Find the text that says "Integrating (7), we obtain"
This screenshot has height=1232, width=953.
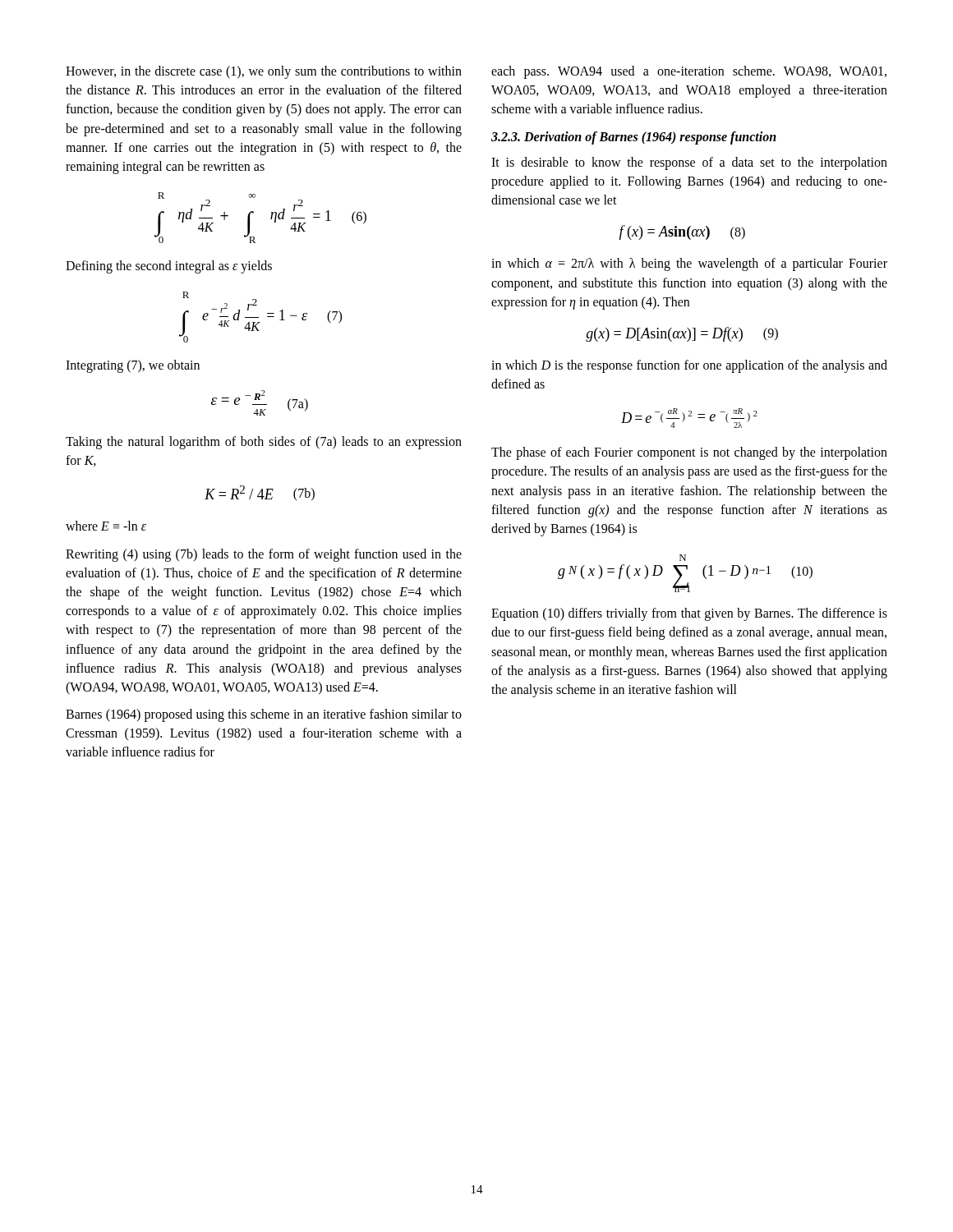(133, 366)
